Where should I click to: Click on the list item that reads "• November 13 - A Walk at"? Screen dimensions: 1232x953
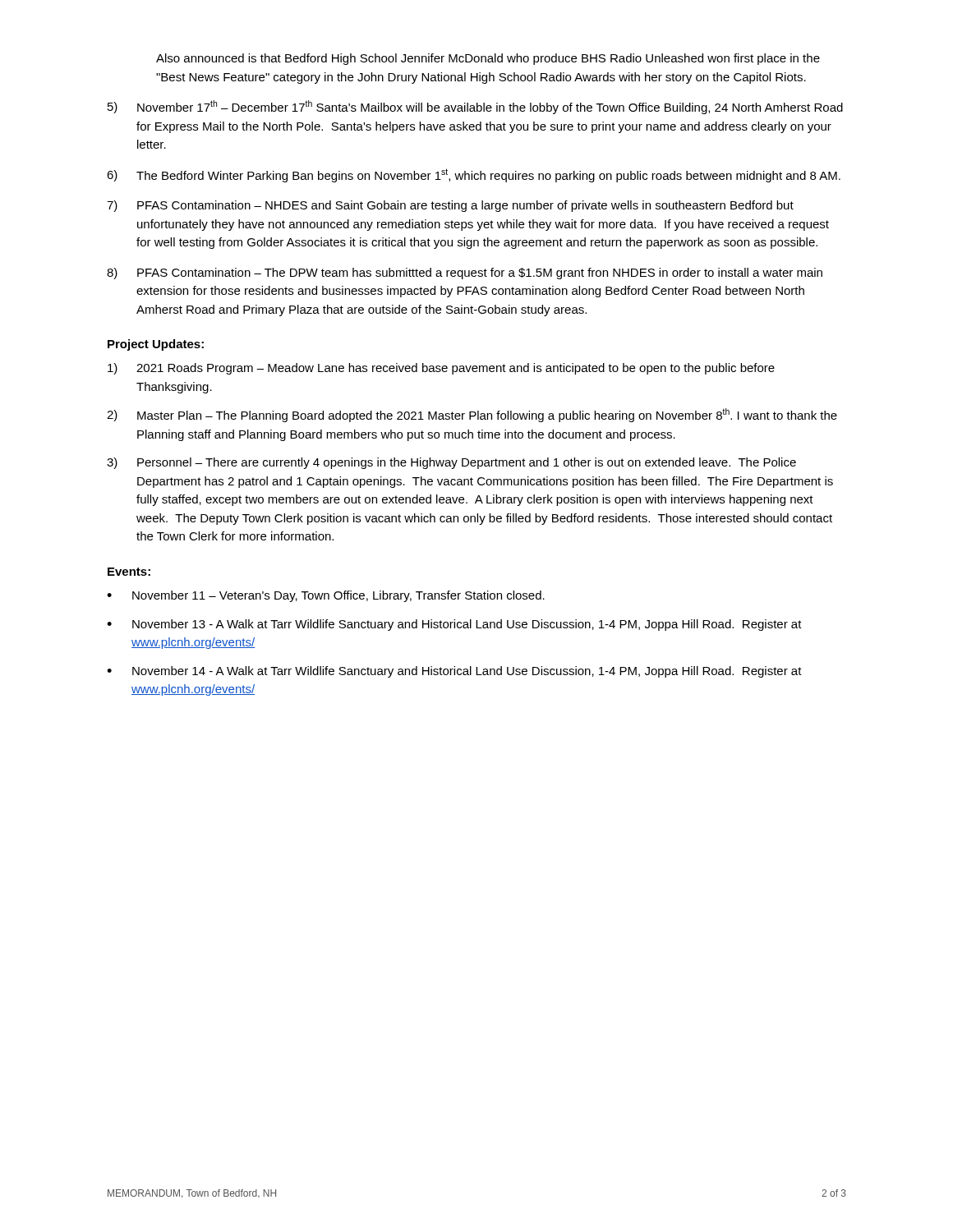click(476, 634)
